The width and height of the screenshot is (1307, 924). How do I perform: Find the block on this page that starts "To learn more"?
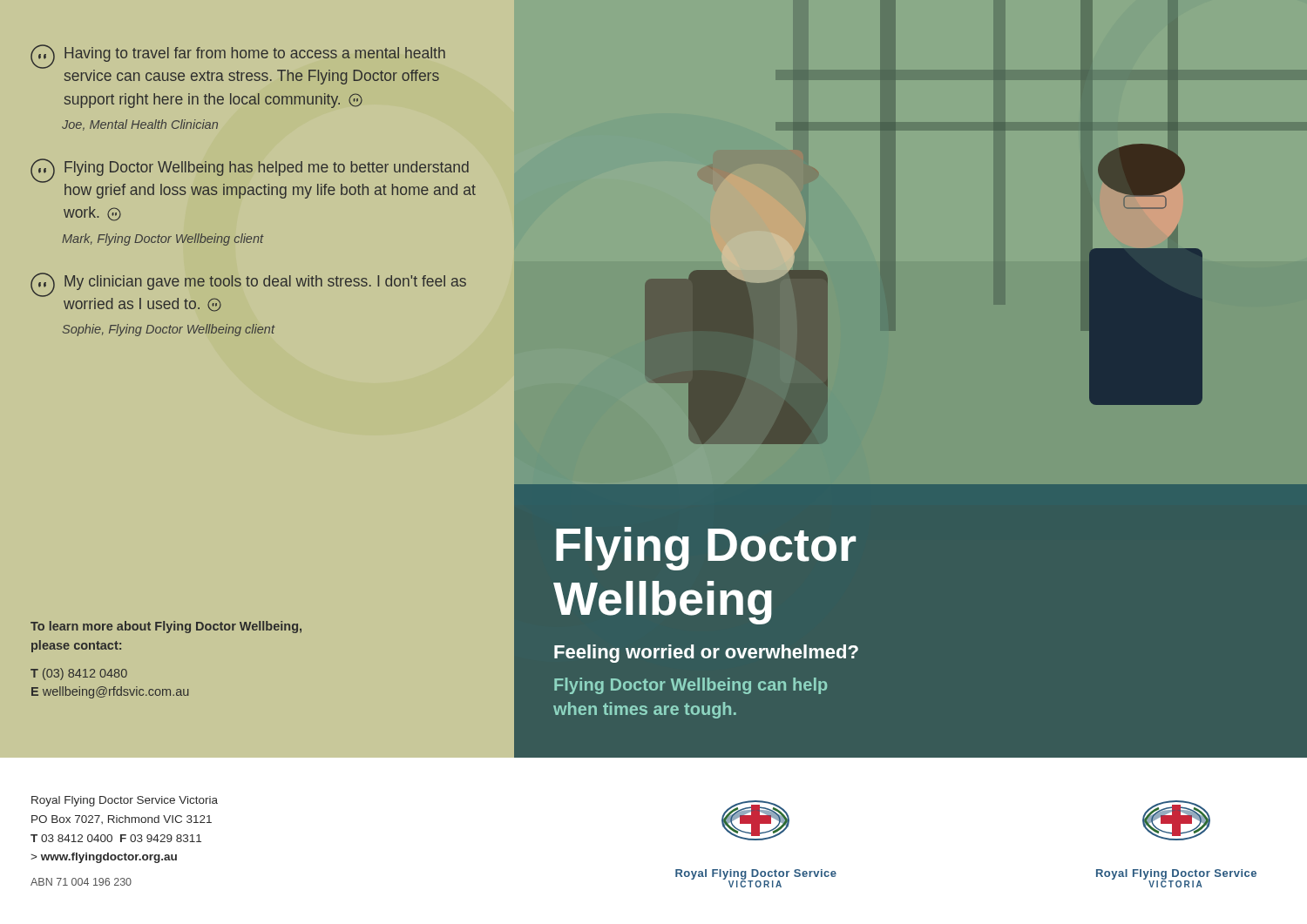click(166, 627)
